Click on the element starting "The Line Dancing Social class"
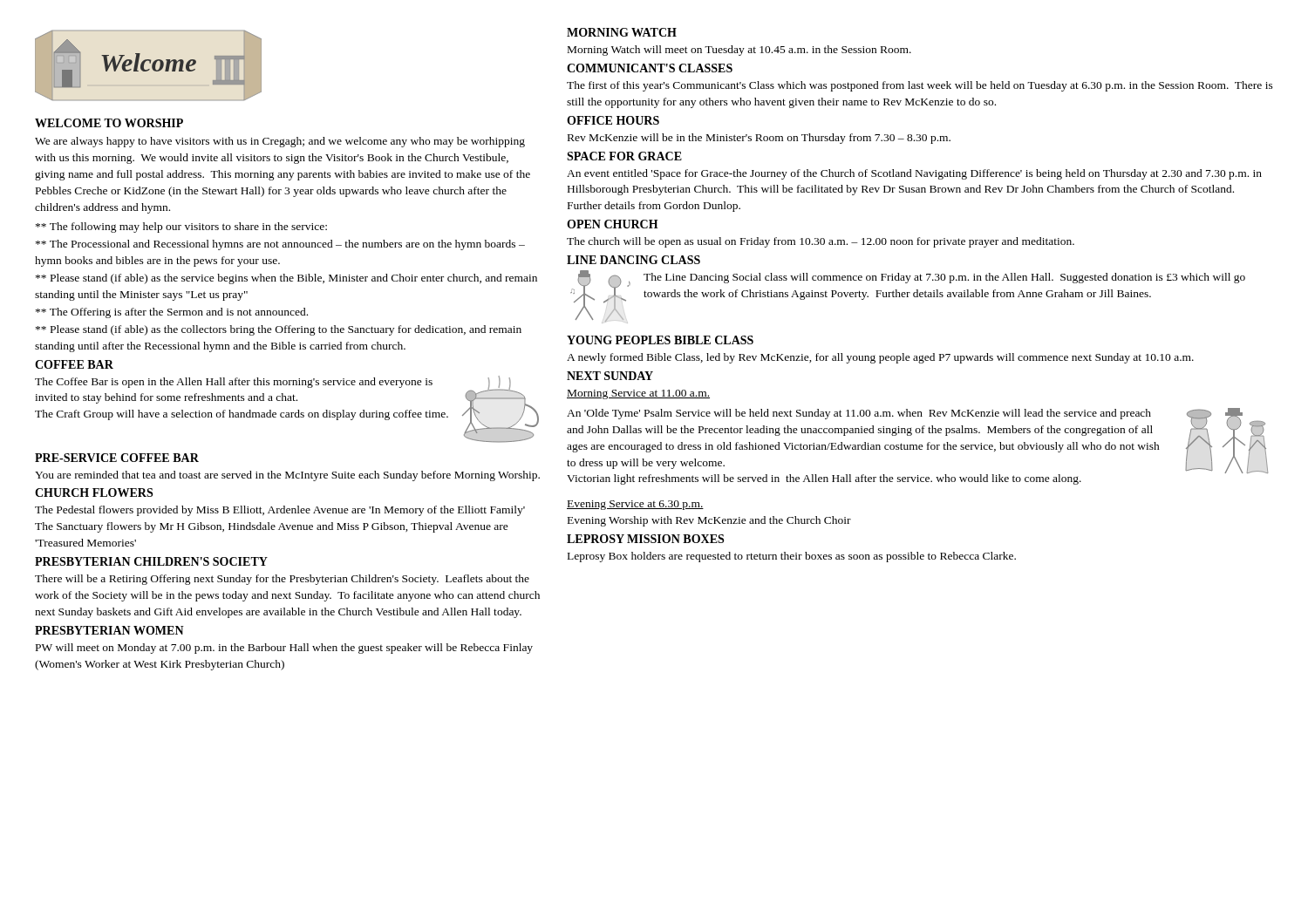Viewport: 1308px width, 924px height. [945, 285]
